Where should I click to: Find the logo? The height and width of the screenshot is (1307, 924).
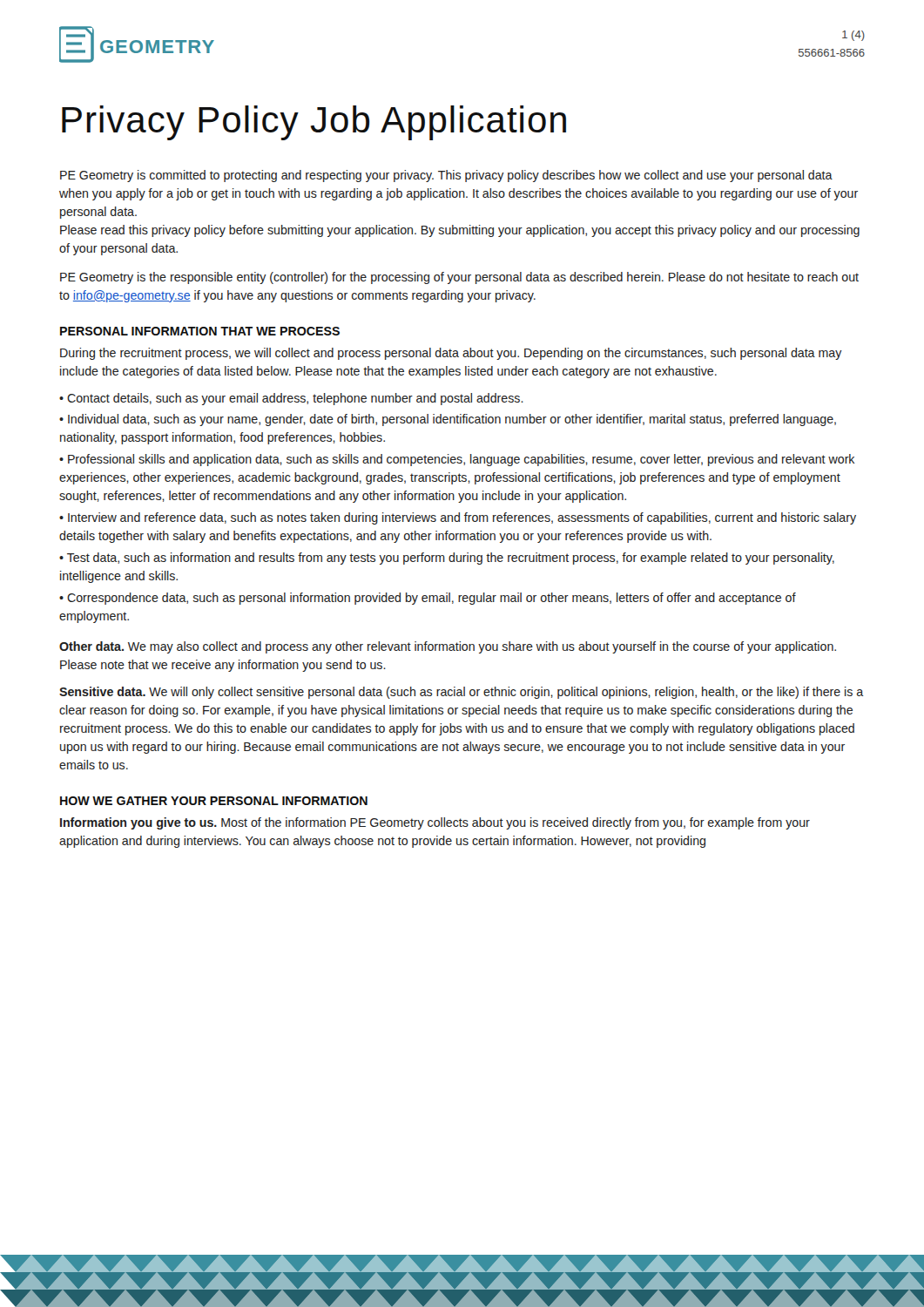(146, 46)
